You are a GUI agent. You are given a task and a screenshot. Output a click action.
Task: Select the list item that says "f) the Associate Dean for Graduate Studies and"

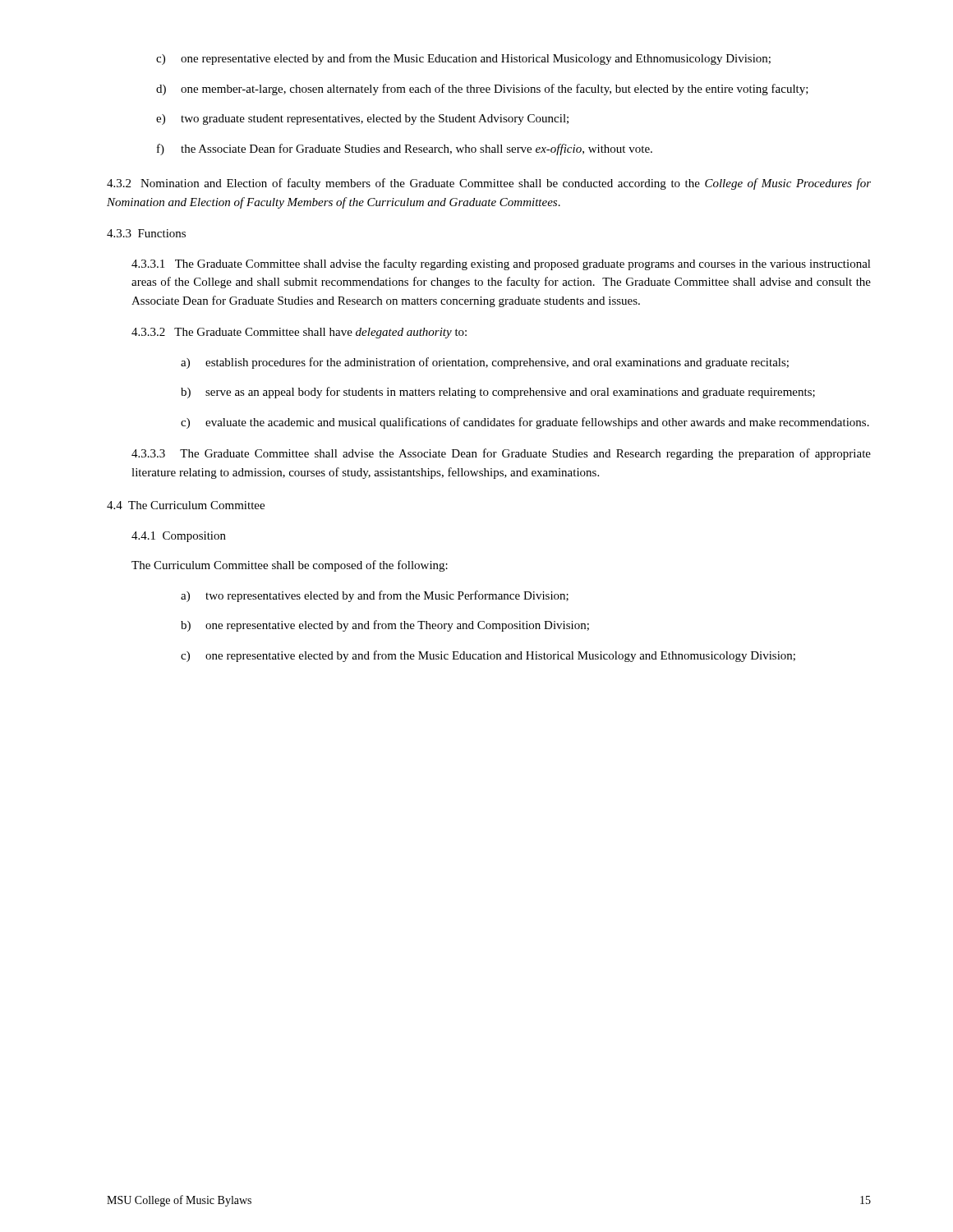405,148
